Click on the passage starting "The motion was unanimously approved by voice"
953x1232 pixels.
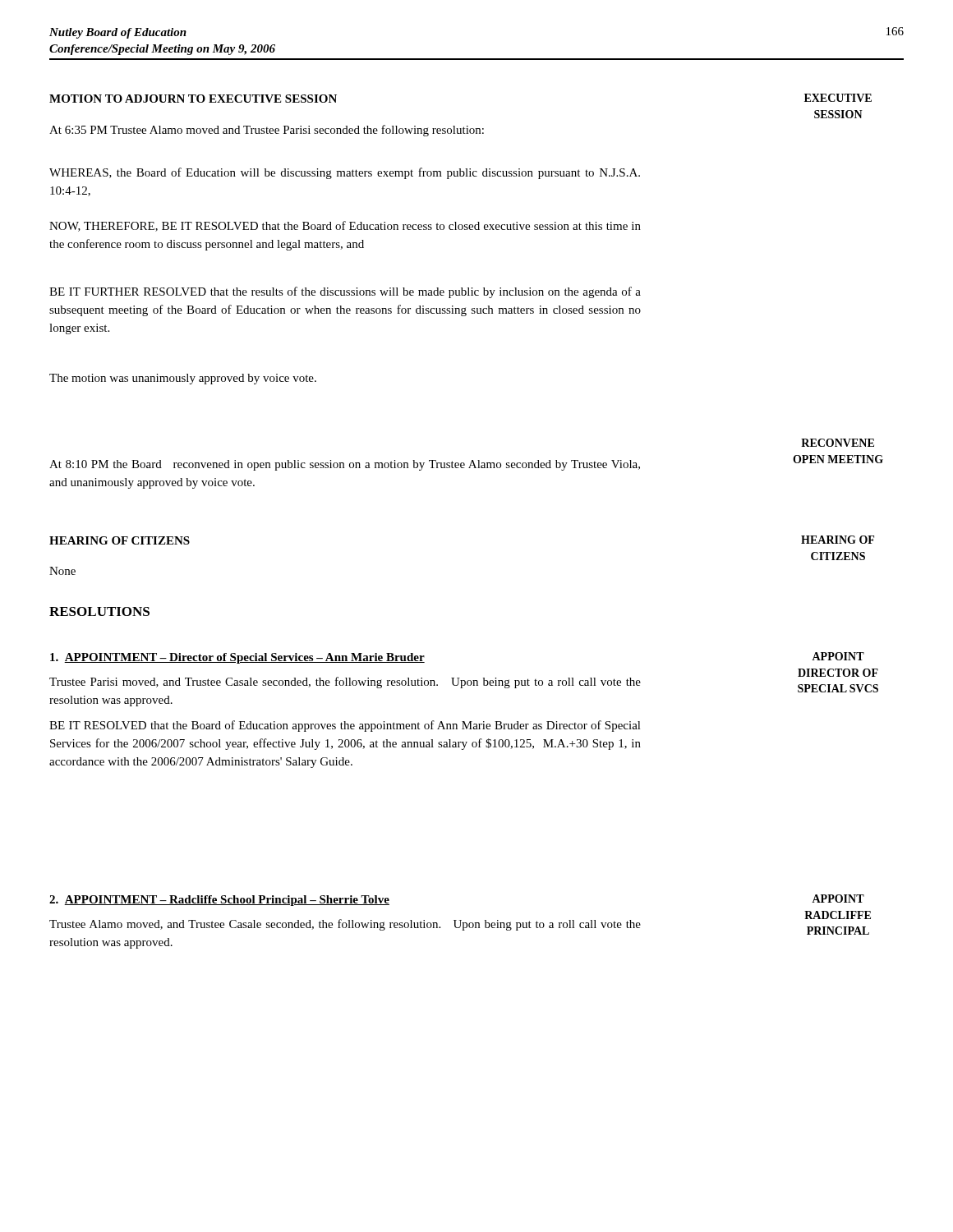click(x=183, y=378)
